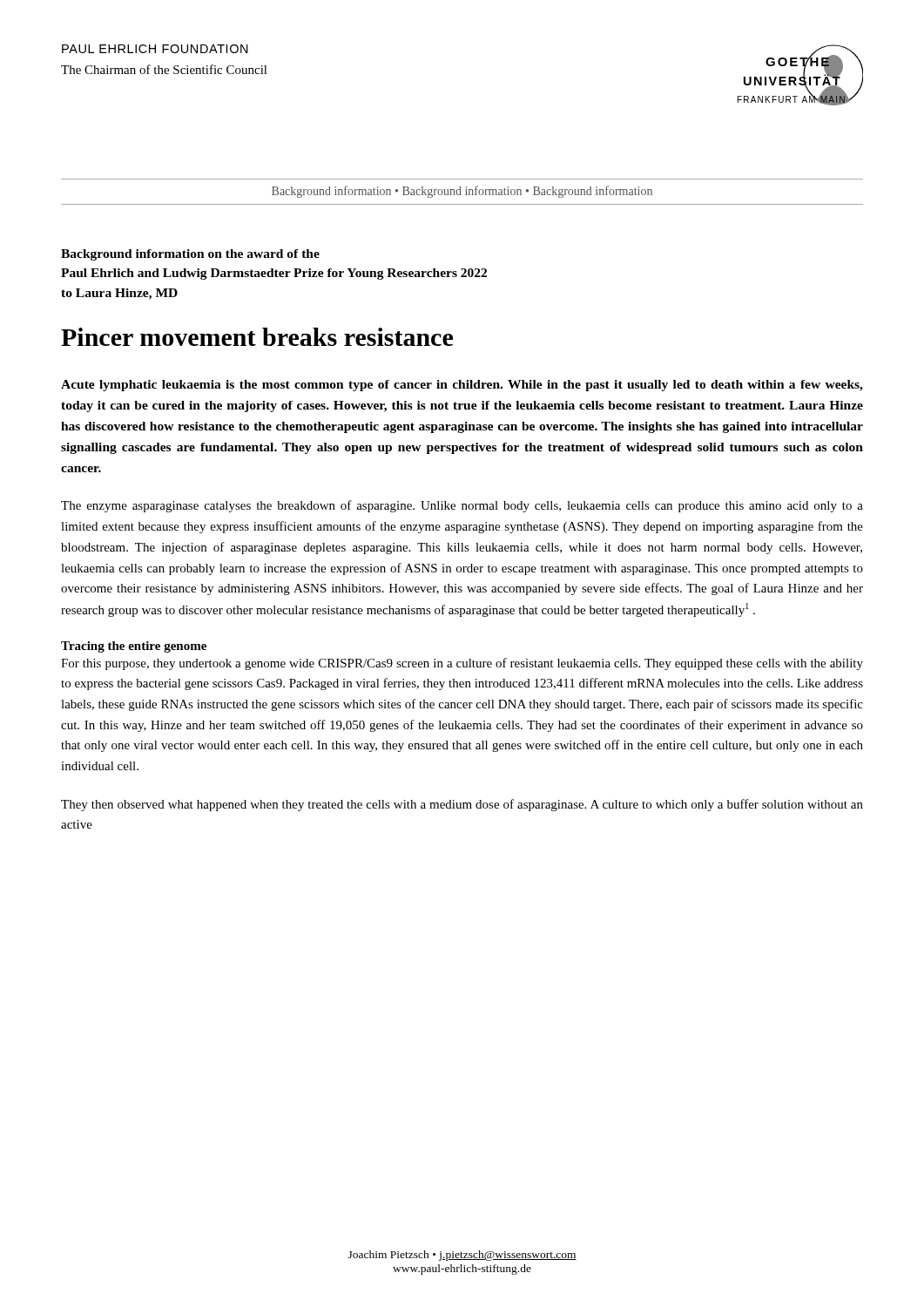
Task: Find the section header that says "Tracing the entire genome"
Action: tap(134, 645)
